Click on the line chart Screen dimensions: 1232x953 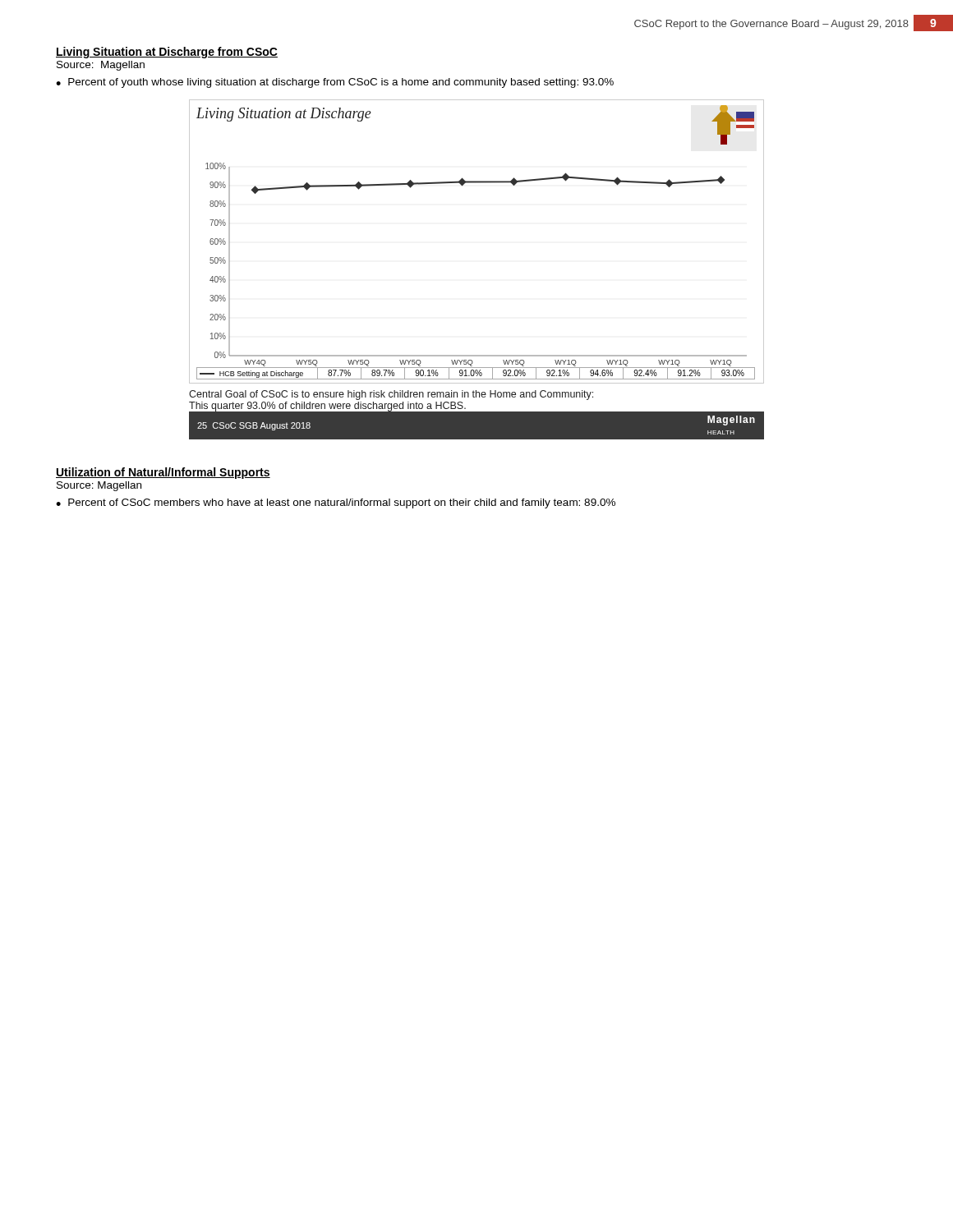tap(476, 269)
